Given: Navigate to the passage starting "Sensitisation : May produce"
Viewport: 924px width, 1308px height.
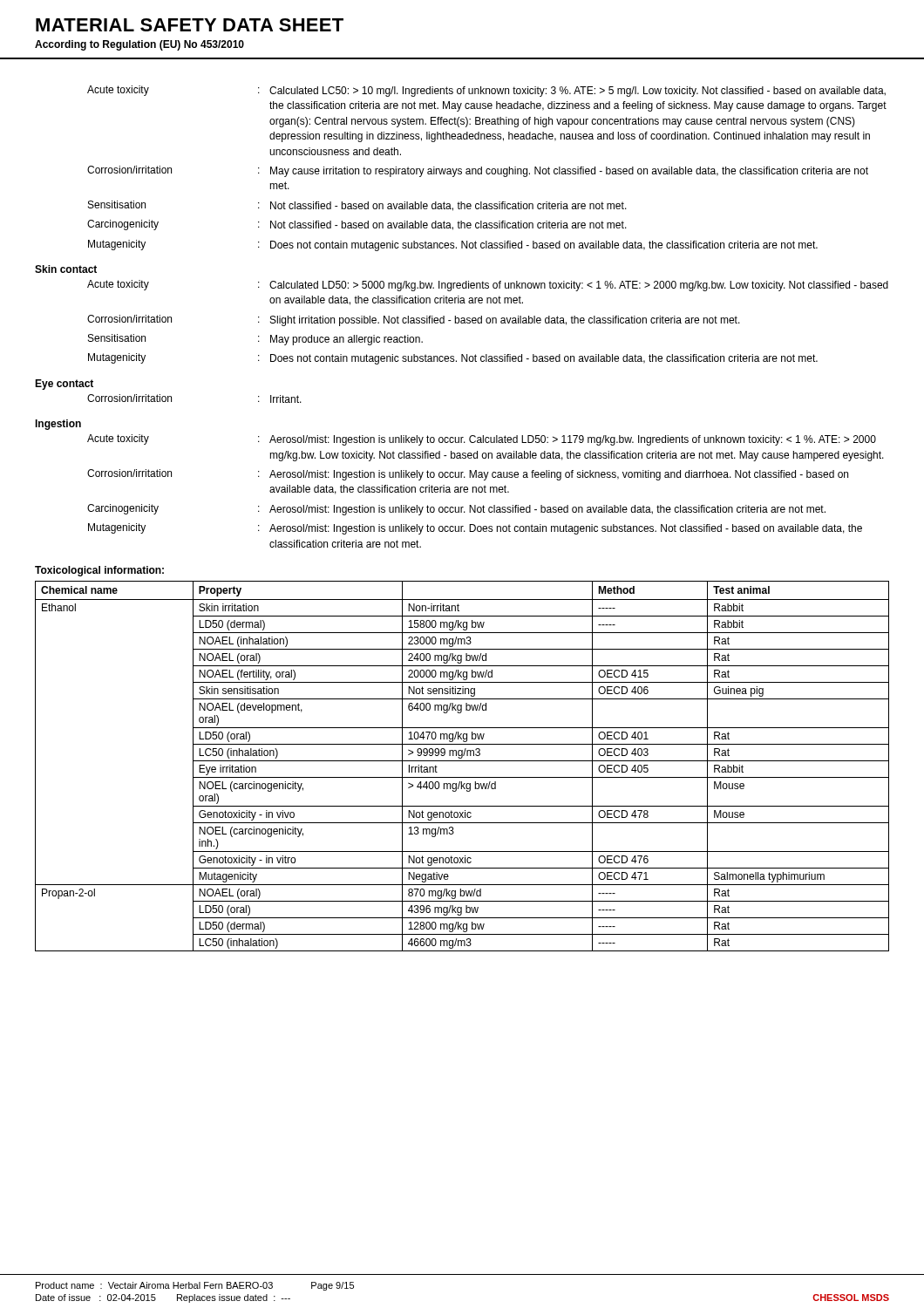Looking at the screenshot, I should coord(255,340).
